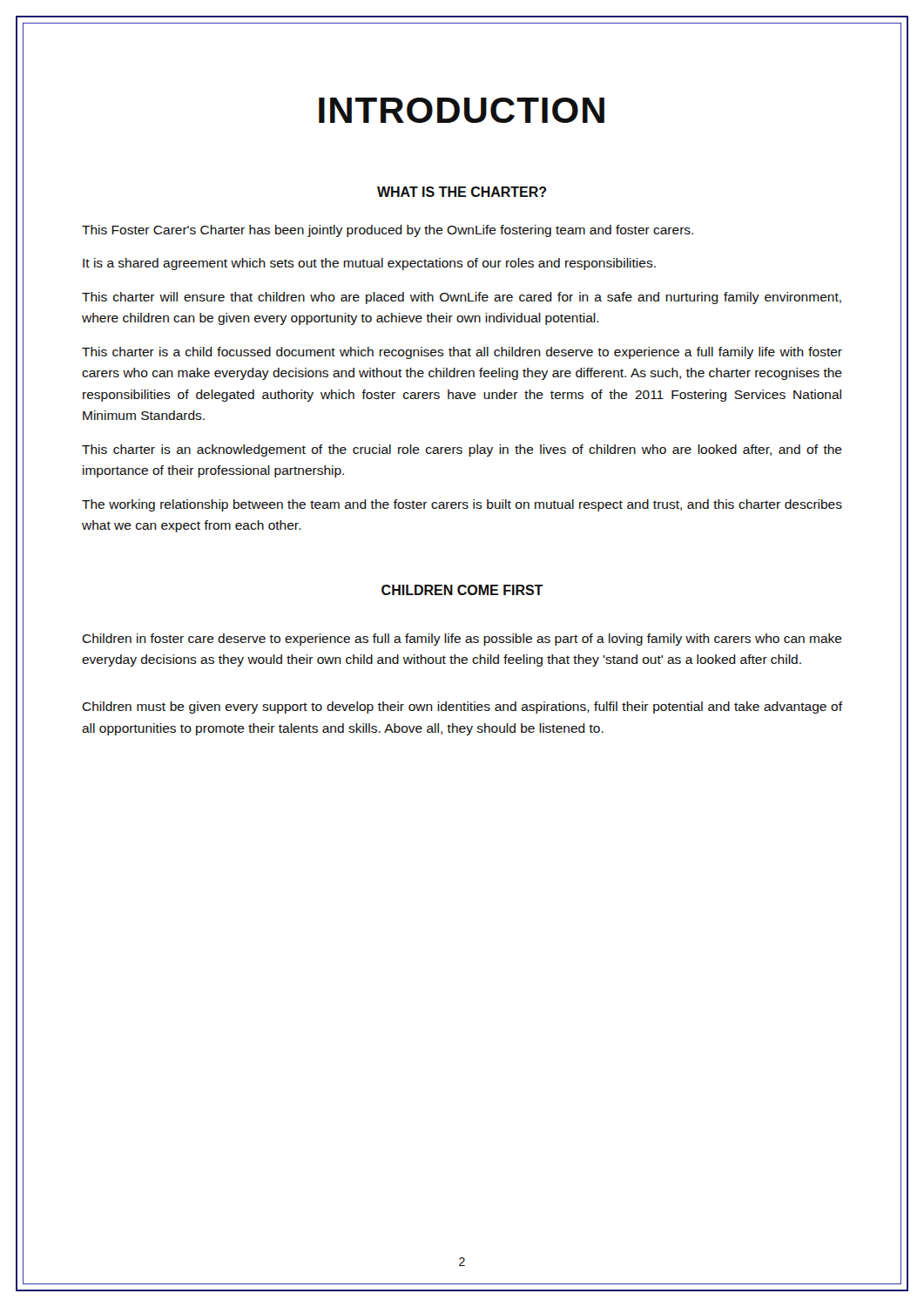Locate the text block that says "It is a shared agreement which"
924x1307 pixels.
(x=369, y=263)
